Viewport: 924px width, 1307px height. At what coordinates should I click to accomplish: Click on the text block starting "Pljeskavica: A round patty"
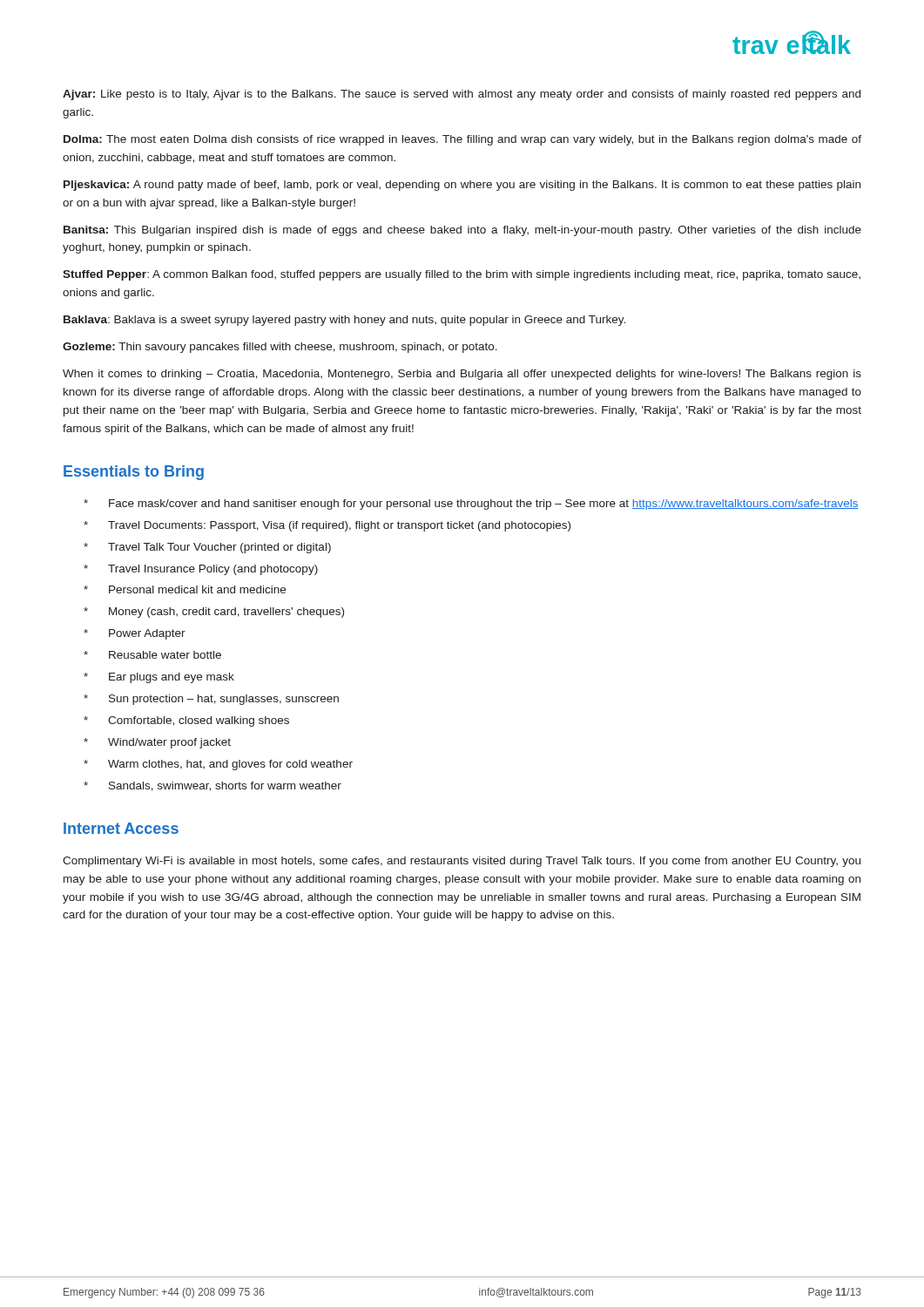coord(462,193)
